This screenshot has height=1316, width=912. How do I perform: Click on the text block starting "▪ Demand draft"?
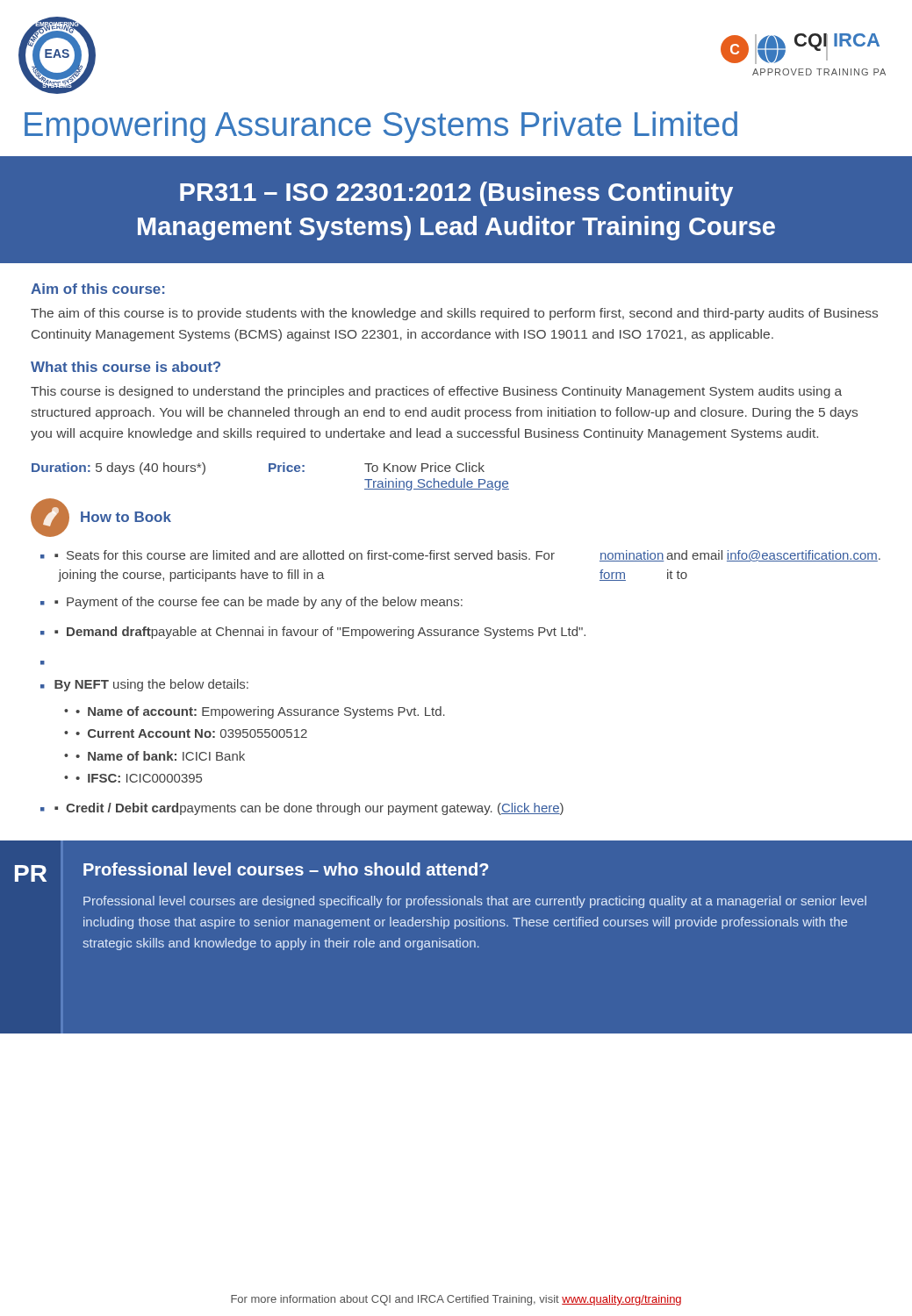pos(320,632)
